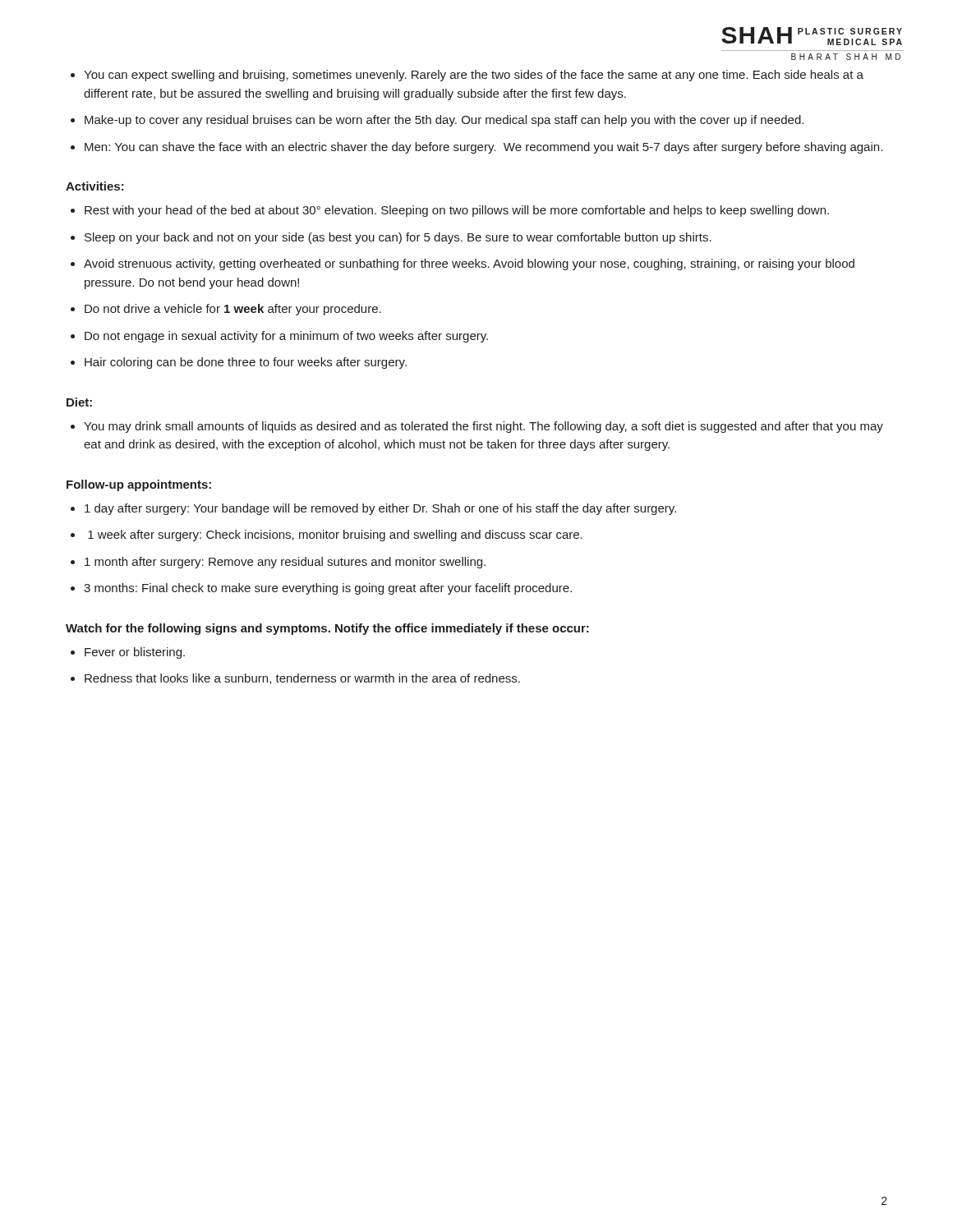Navigate to the block starting "Make-up to cover any residual bruises"
Image resolution: width=953 pixels, height=1232 pixels.
pyautogui.click(x=444, y=120)
